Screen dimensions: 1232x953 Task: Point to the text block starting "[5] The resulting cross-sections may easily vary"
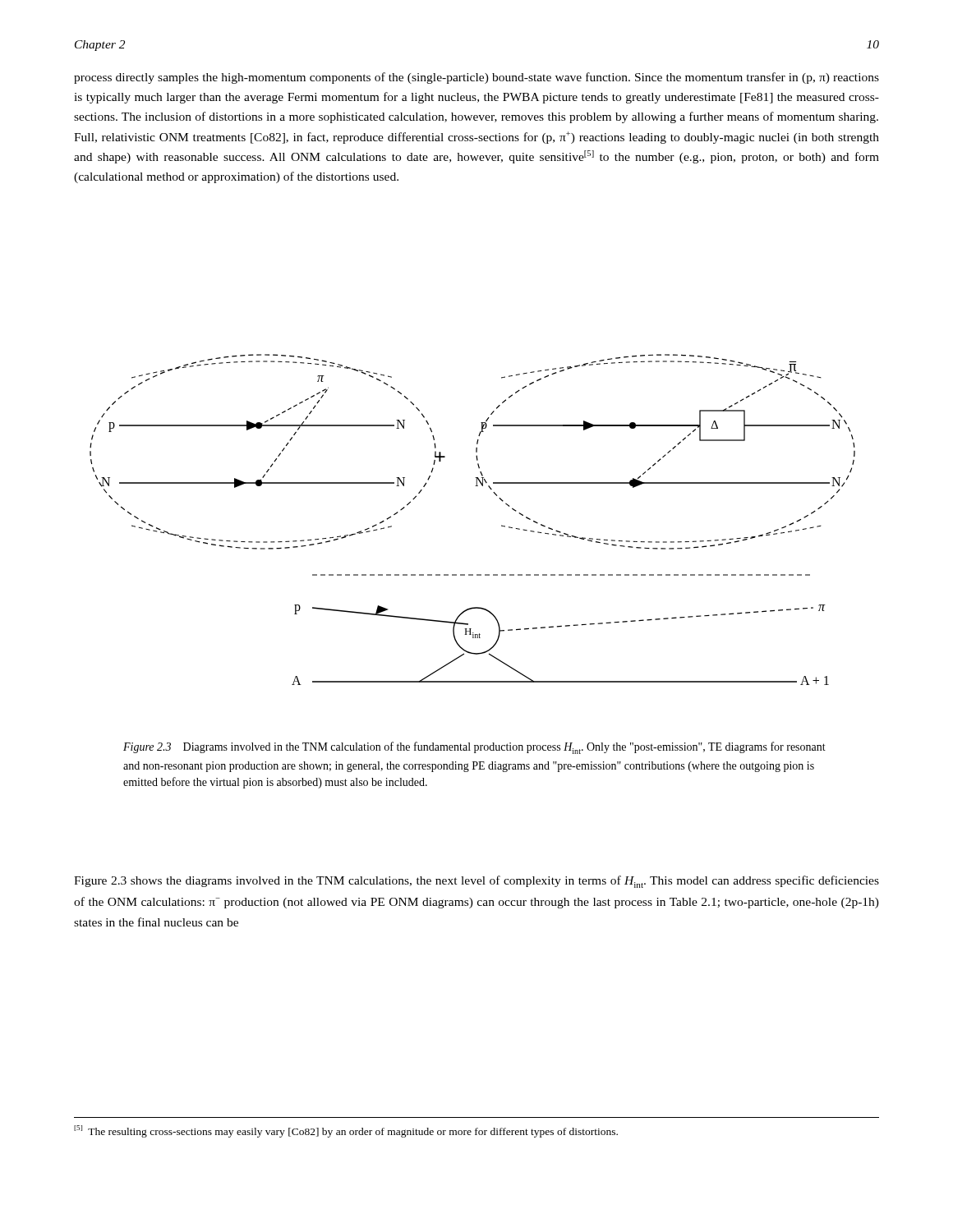346,1130
